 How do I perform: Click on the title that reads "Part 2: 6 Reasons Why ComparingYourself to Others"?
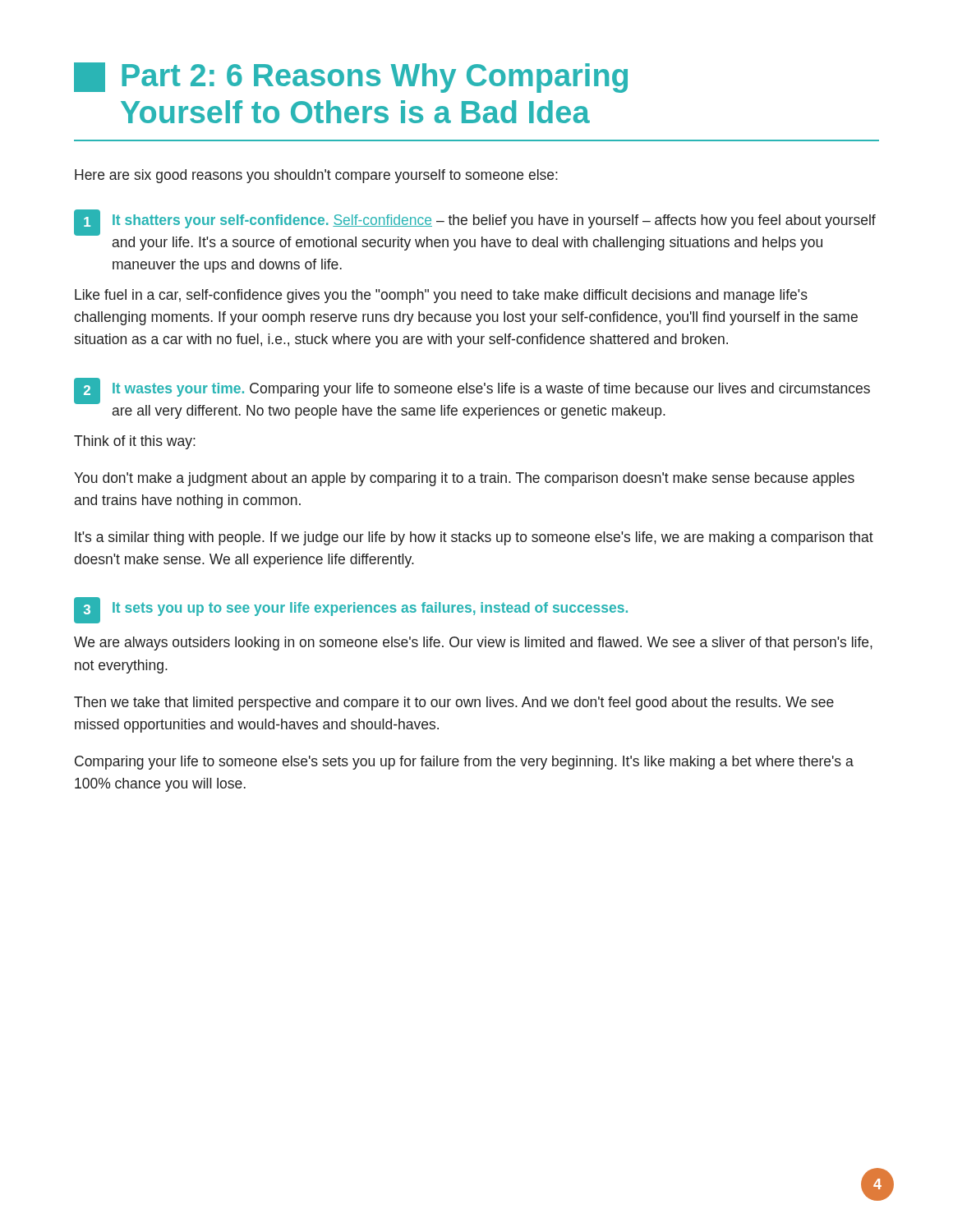click(x=476, y=99)
